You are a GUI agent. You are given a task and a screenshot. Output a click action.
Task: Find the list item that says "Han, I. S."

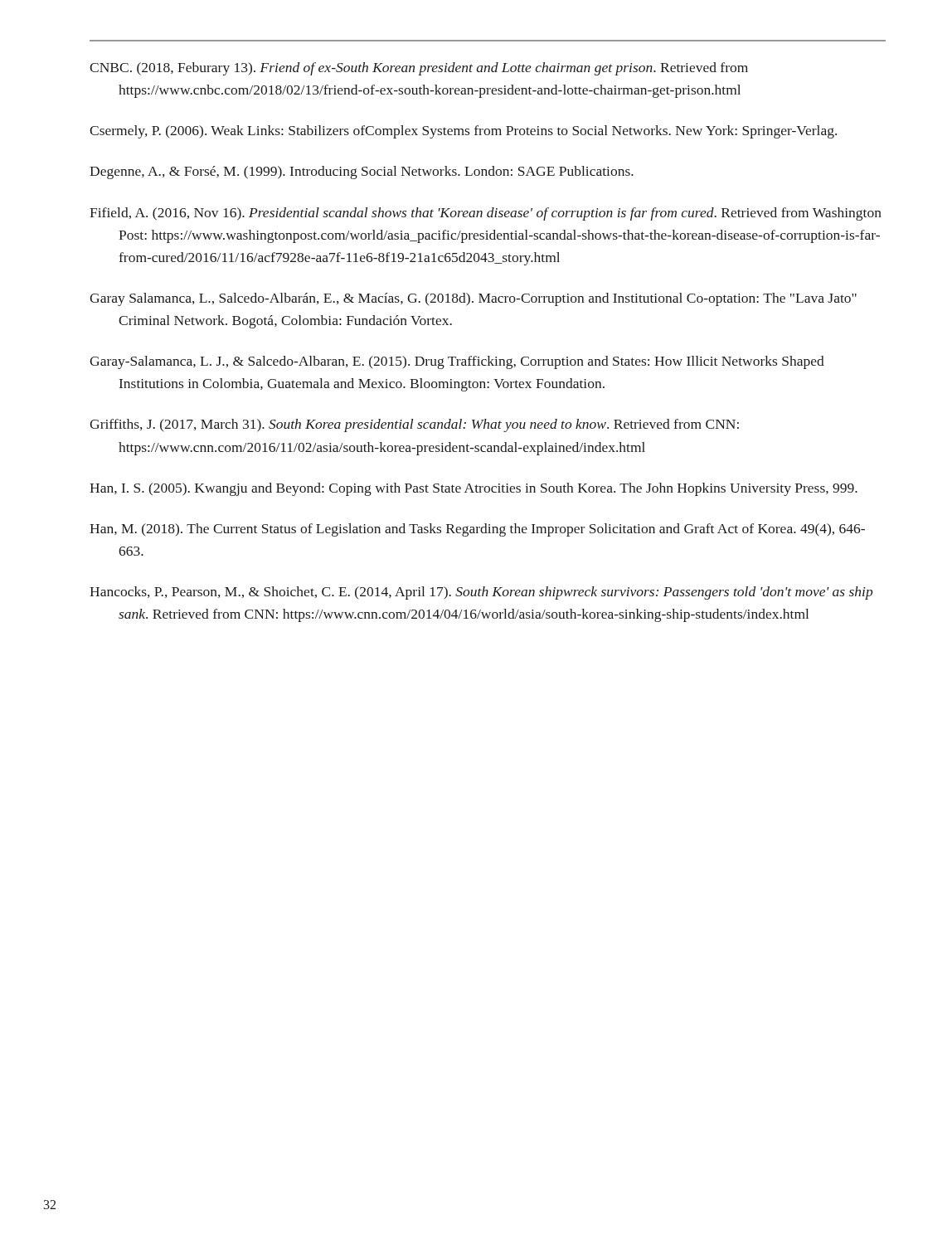[474, 487]
